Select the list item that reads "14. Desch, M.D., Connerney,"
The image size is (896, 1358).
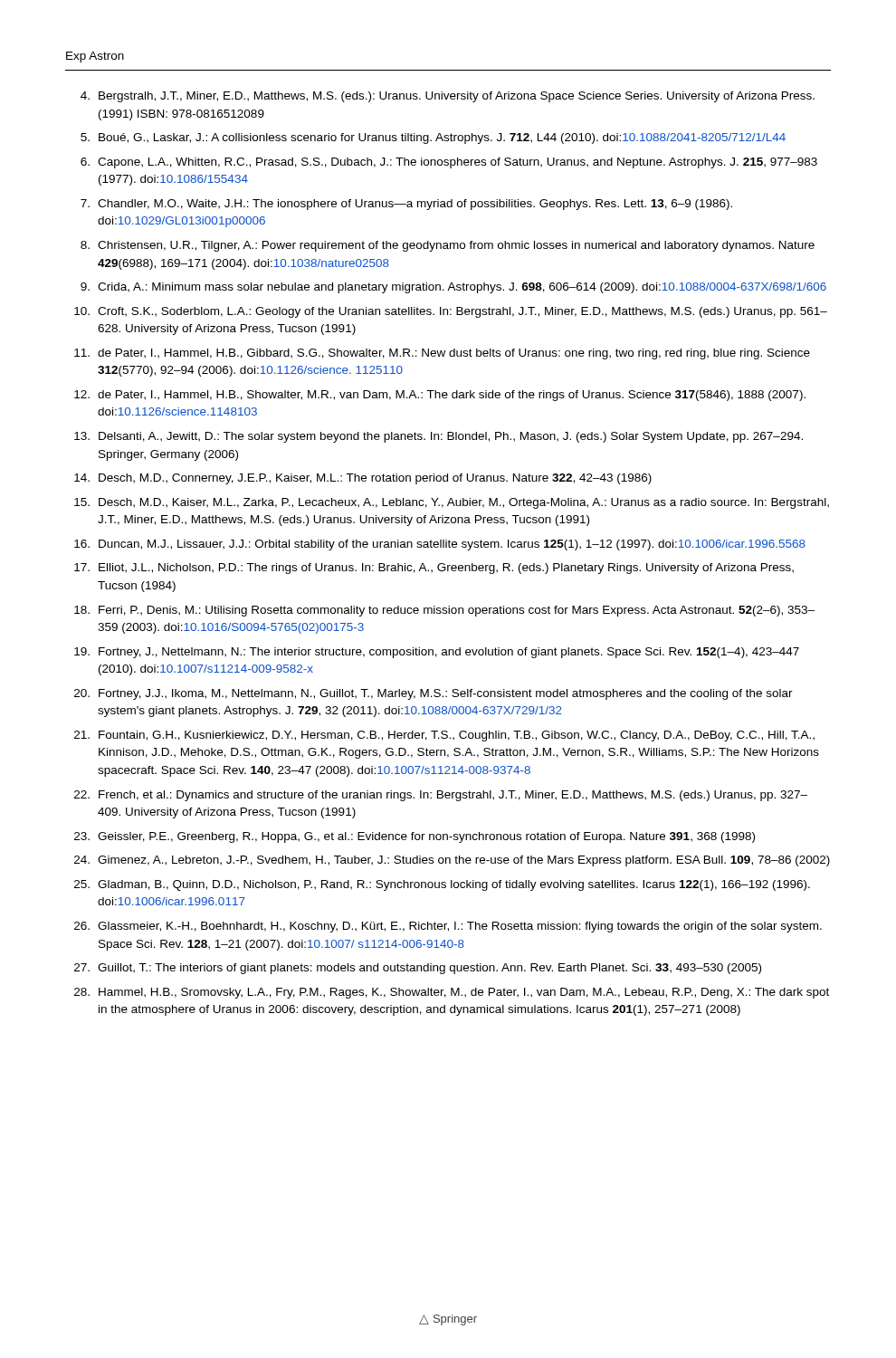(448, 478)
